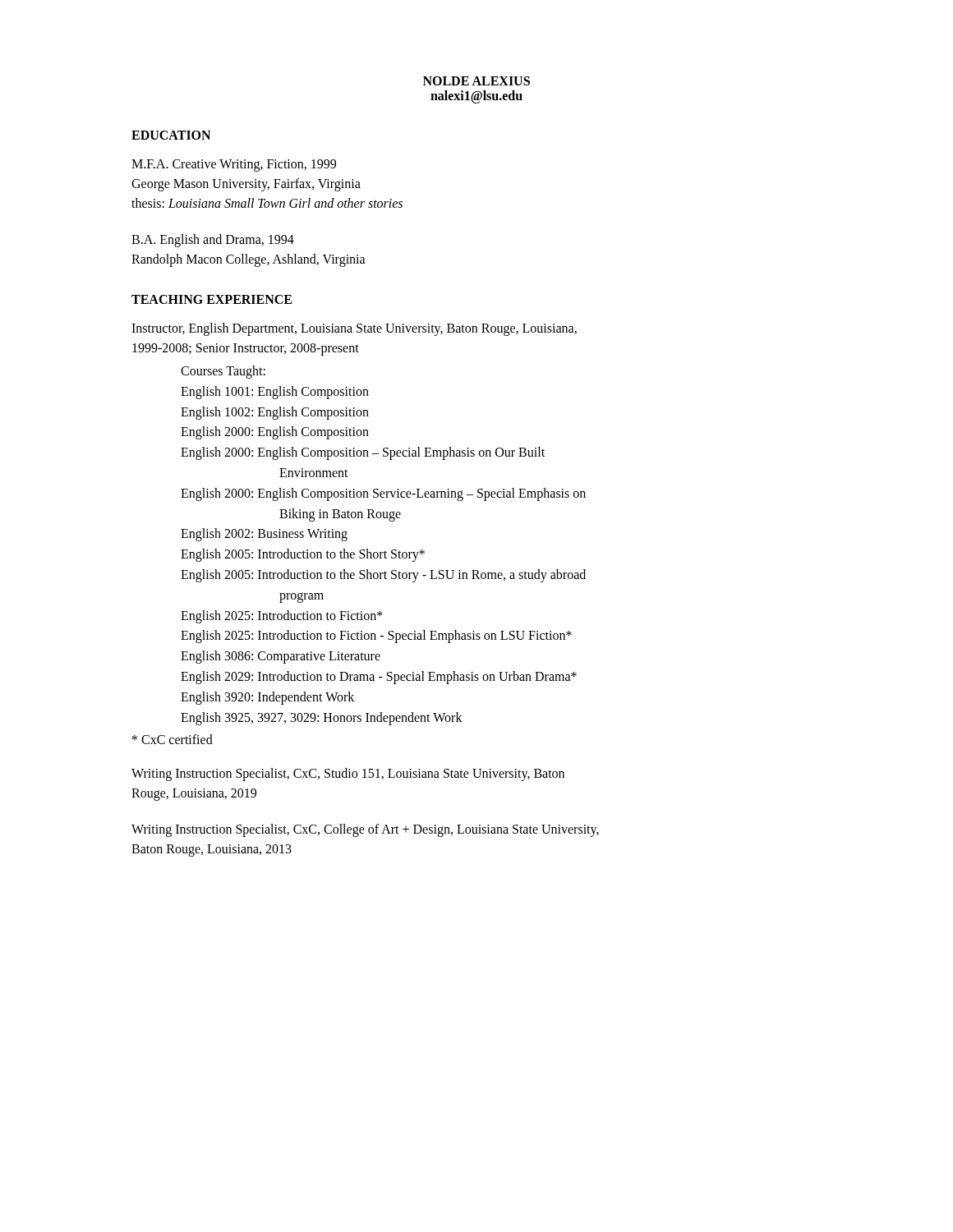Find the element starting "English 3086: Comparative Literature"
The width and height of the screenshot is (953, 1232).
281,656
